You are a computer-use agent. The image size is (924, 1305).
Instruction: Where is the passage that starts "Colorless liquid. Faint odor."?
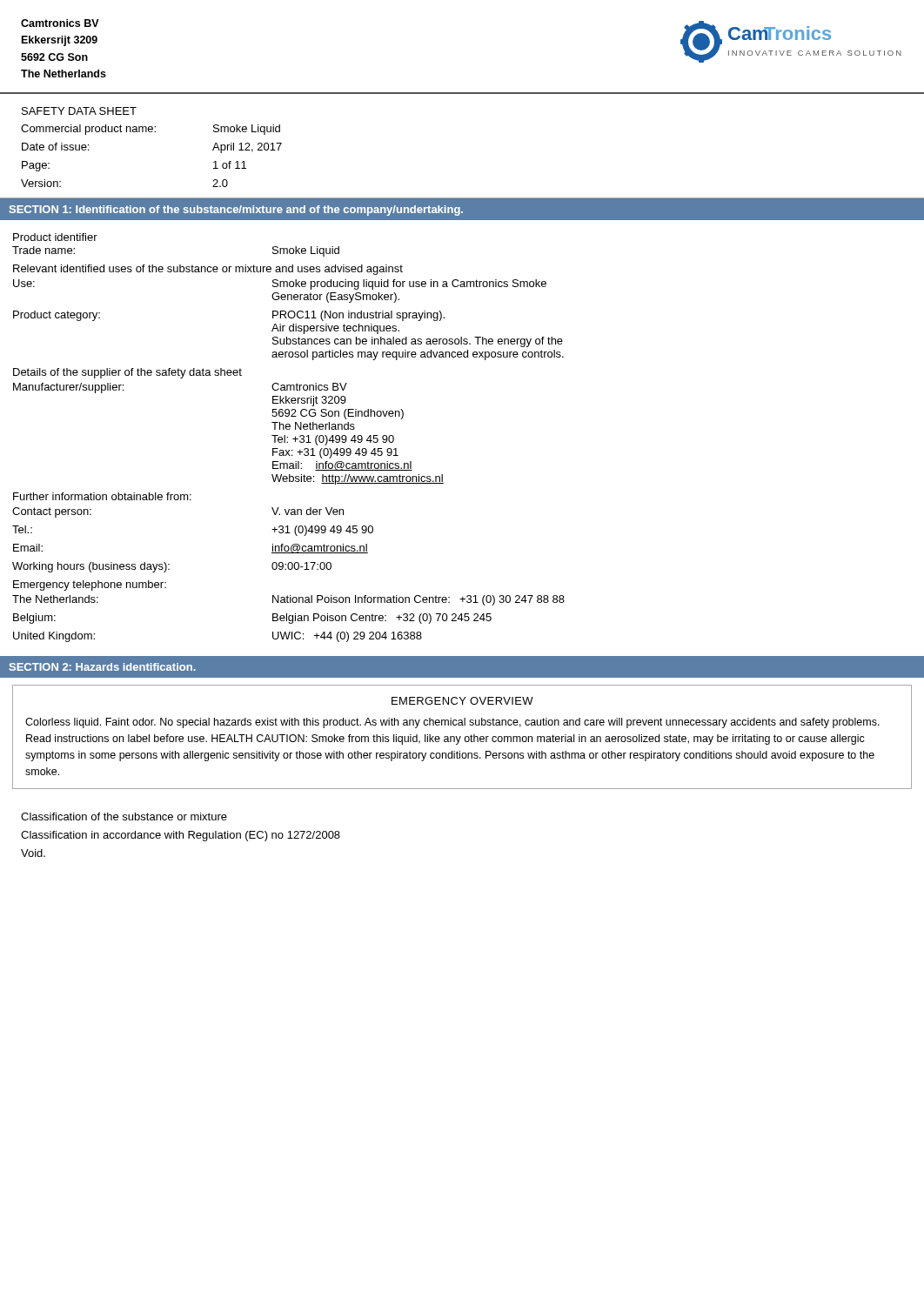pos(453,747)
